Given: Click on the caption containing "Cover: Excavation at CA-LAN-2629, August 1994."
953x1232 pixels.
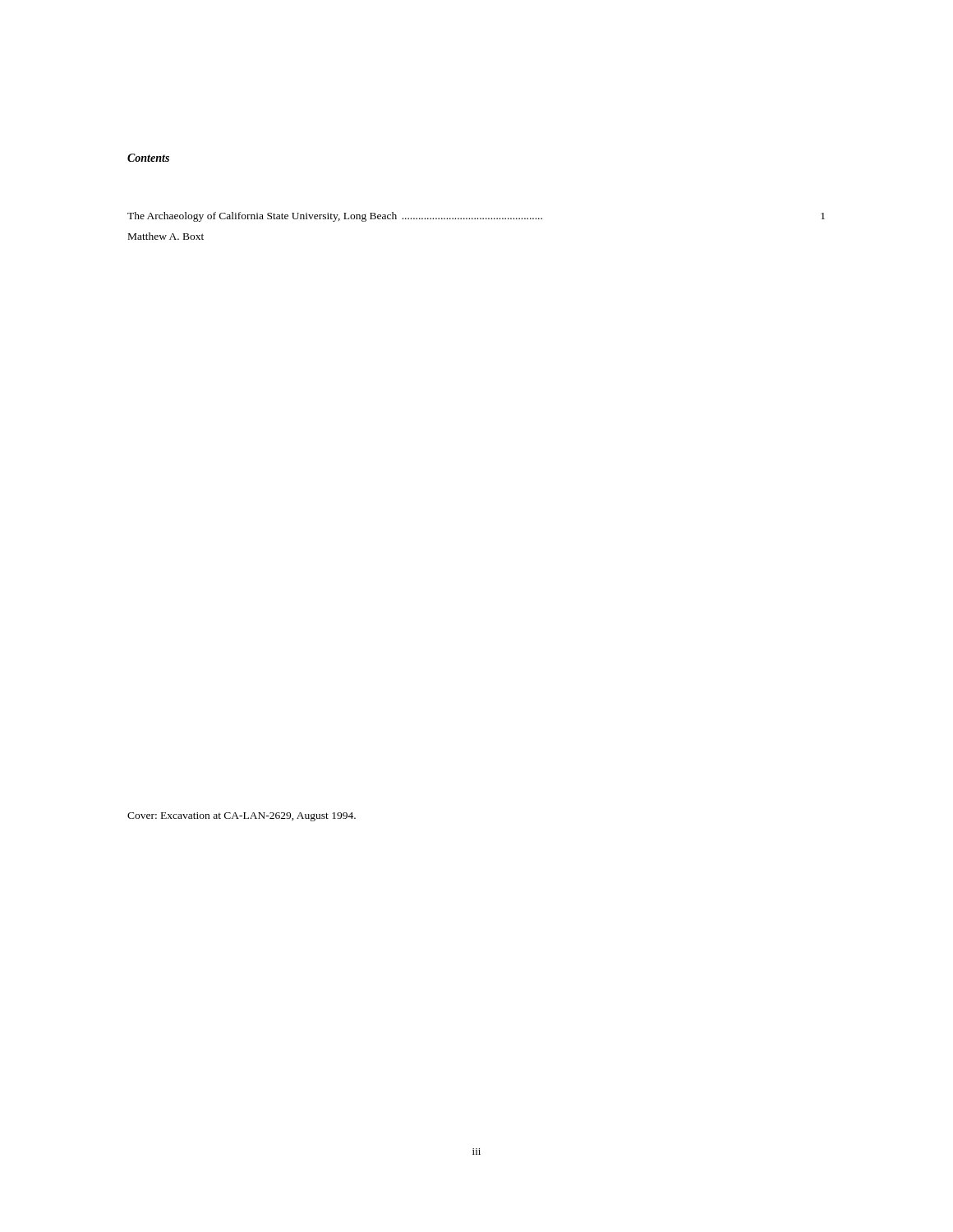Looking at the screenshot, I should click(242, 815).
